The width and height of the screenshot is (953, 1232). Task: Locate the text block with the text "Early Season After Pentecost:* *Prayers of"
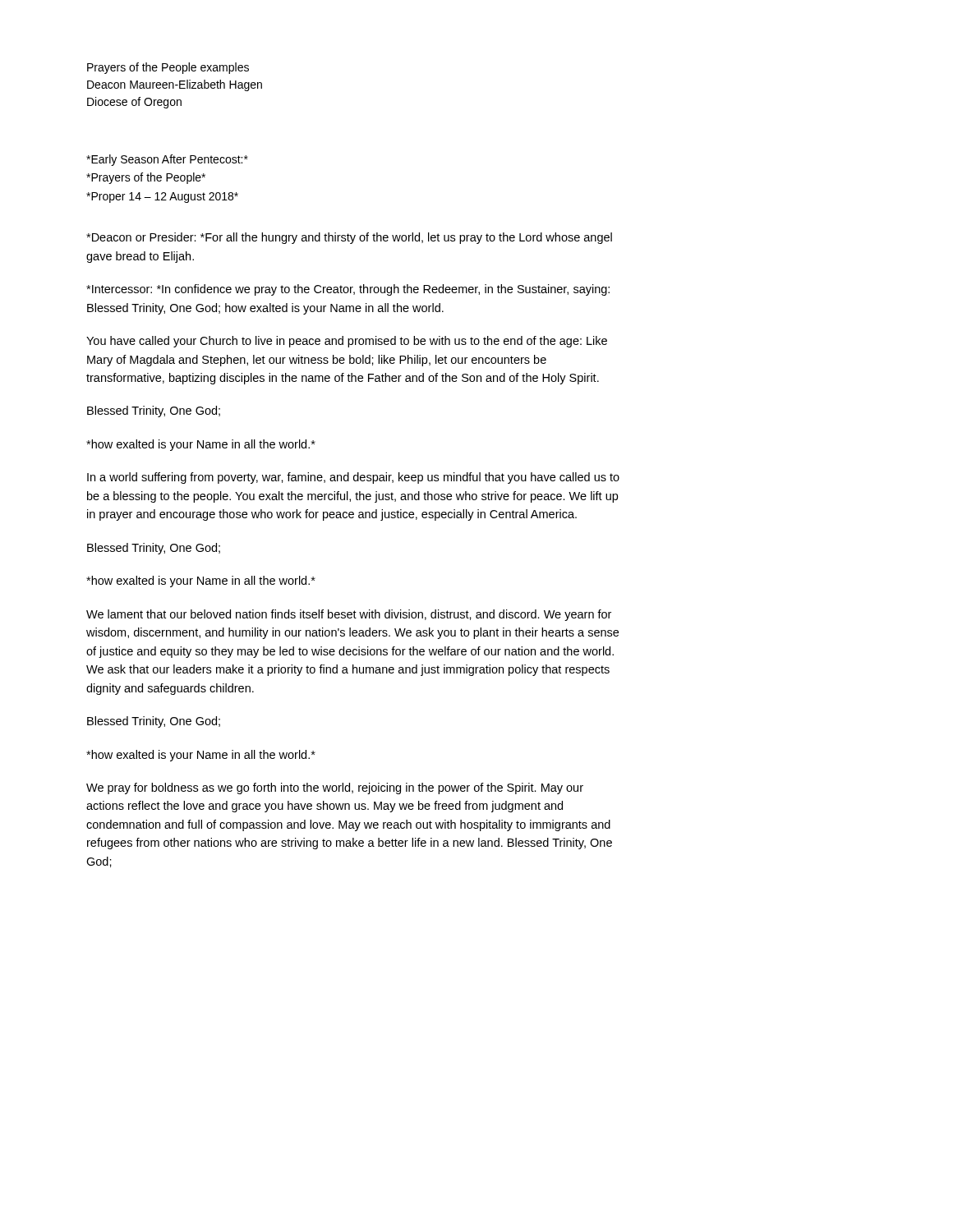pyautogui.click(x=167, y=178)
